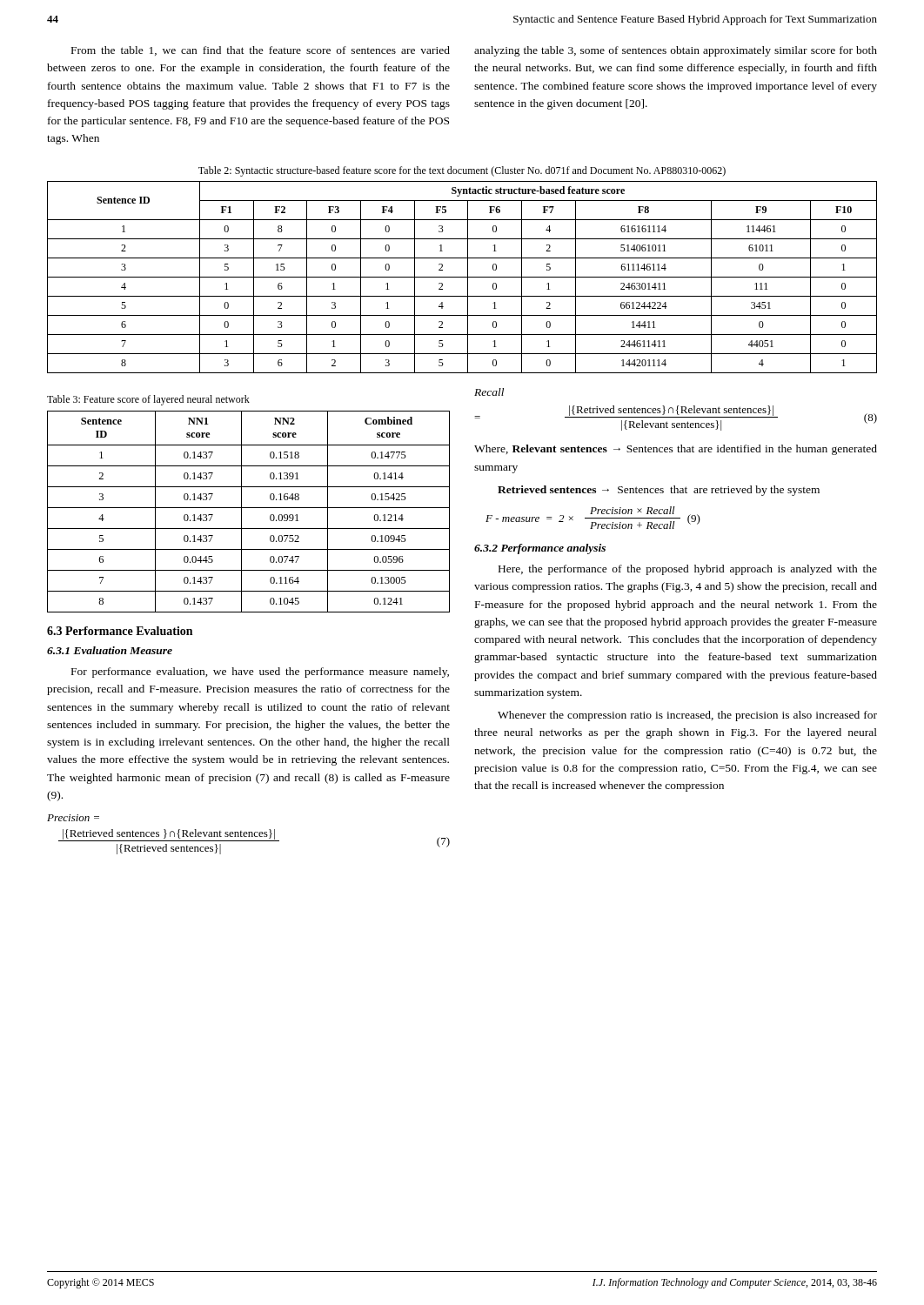Locate the text starting "Here, the performance"
This screenshot has height=1305, width=924.
coord(676,631)
